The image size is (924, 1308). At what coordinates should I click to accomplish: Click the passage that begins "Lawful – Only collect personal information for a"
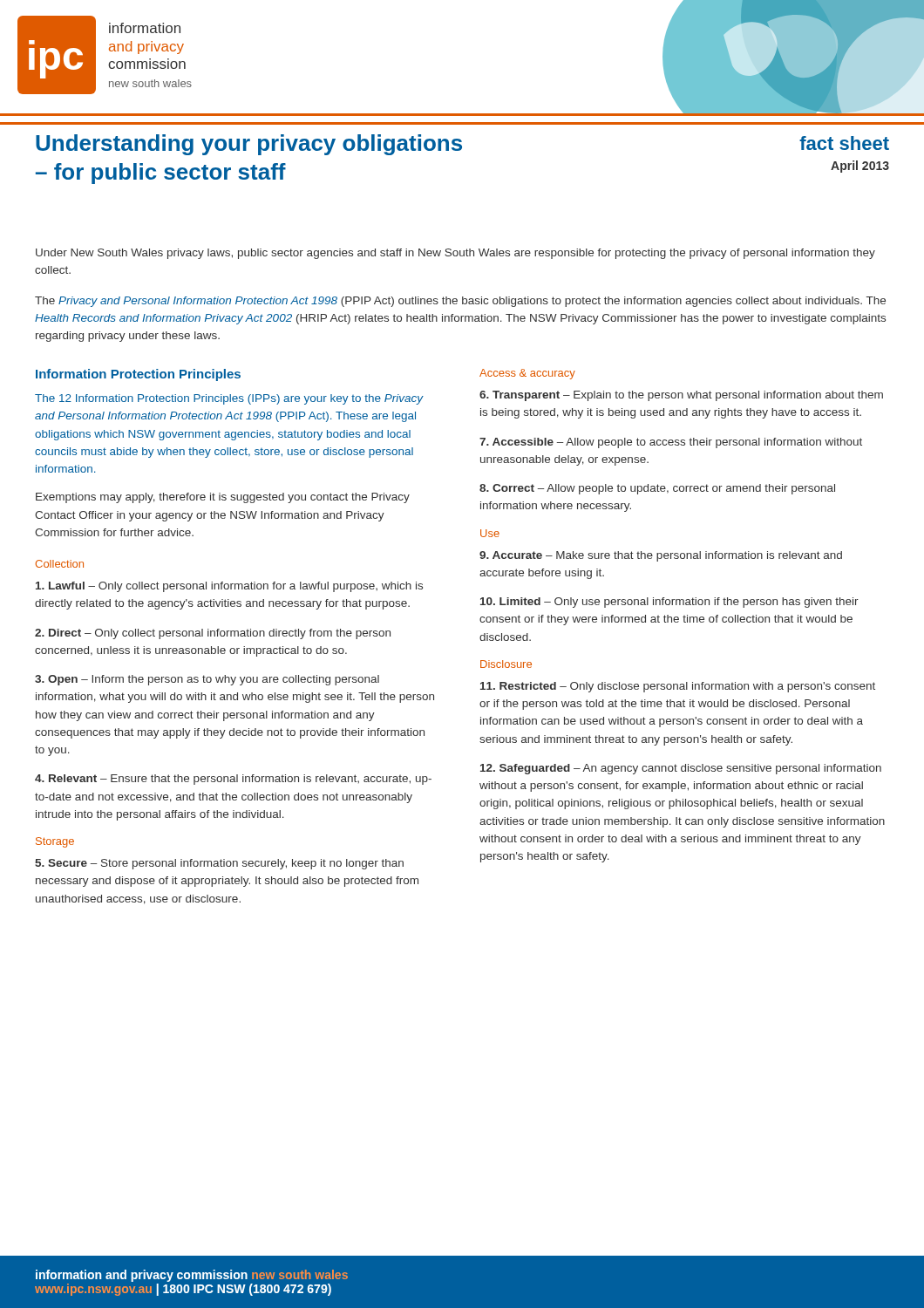[x=236, y=595]
